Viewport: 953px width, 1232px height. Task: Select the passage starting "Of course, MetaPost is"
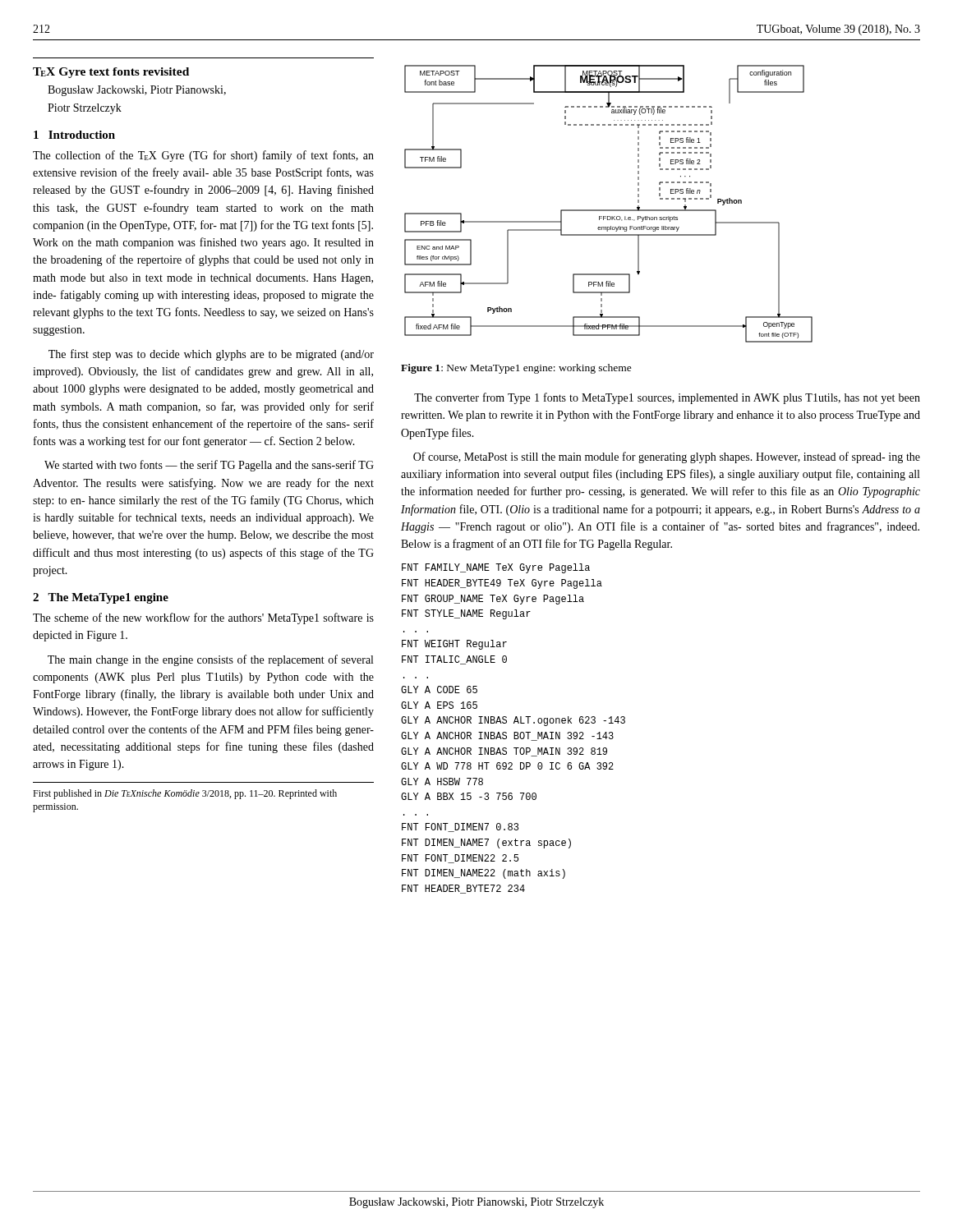click(661, 501)
